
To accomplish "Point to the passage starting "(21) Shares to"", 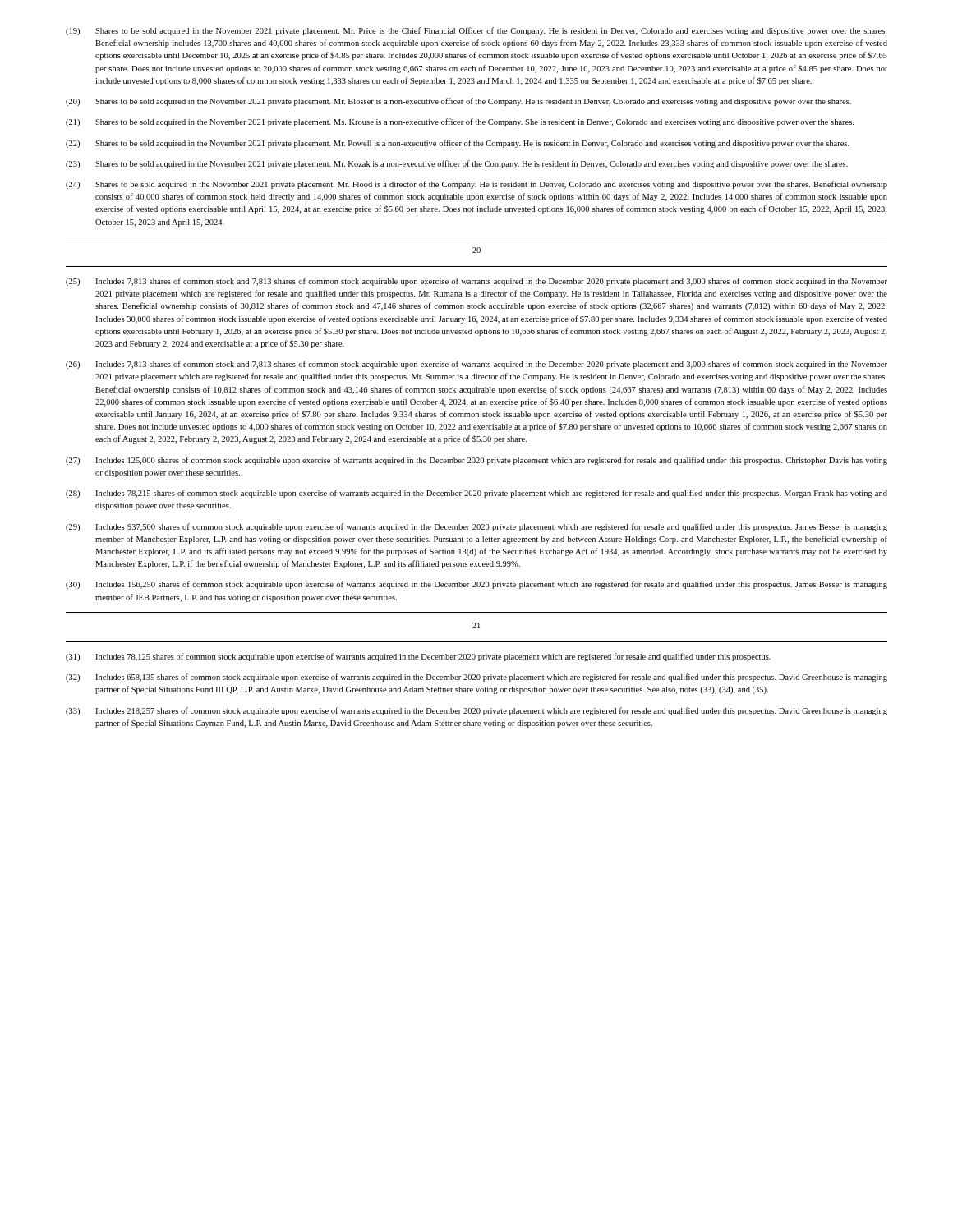I will tap(476, 122).
